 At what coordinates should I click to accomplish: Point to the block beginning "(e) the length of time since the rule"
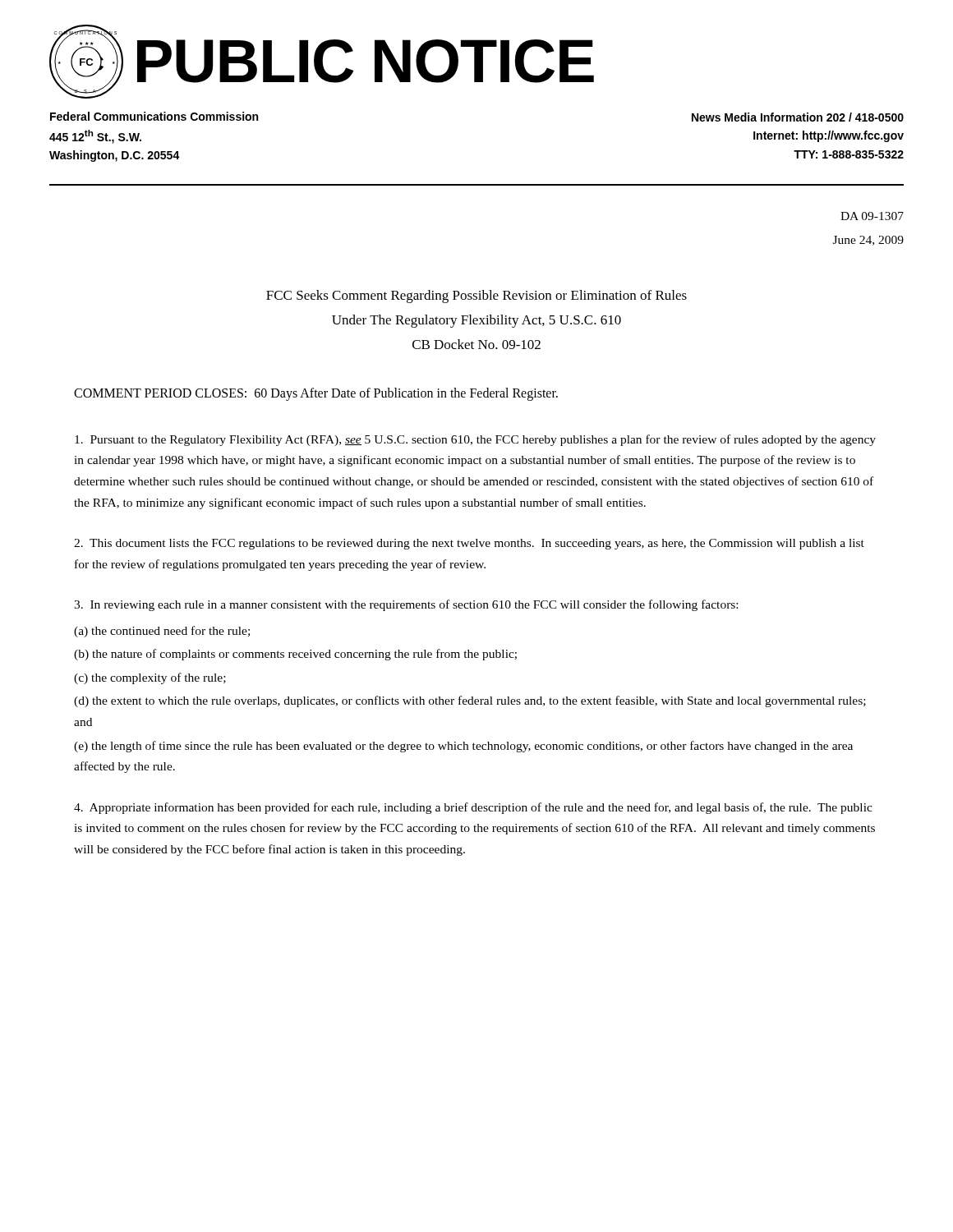pos(464,756)
